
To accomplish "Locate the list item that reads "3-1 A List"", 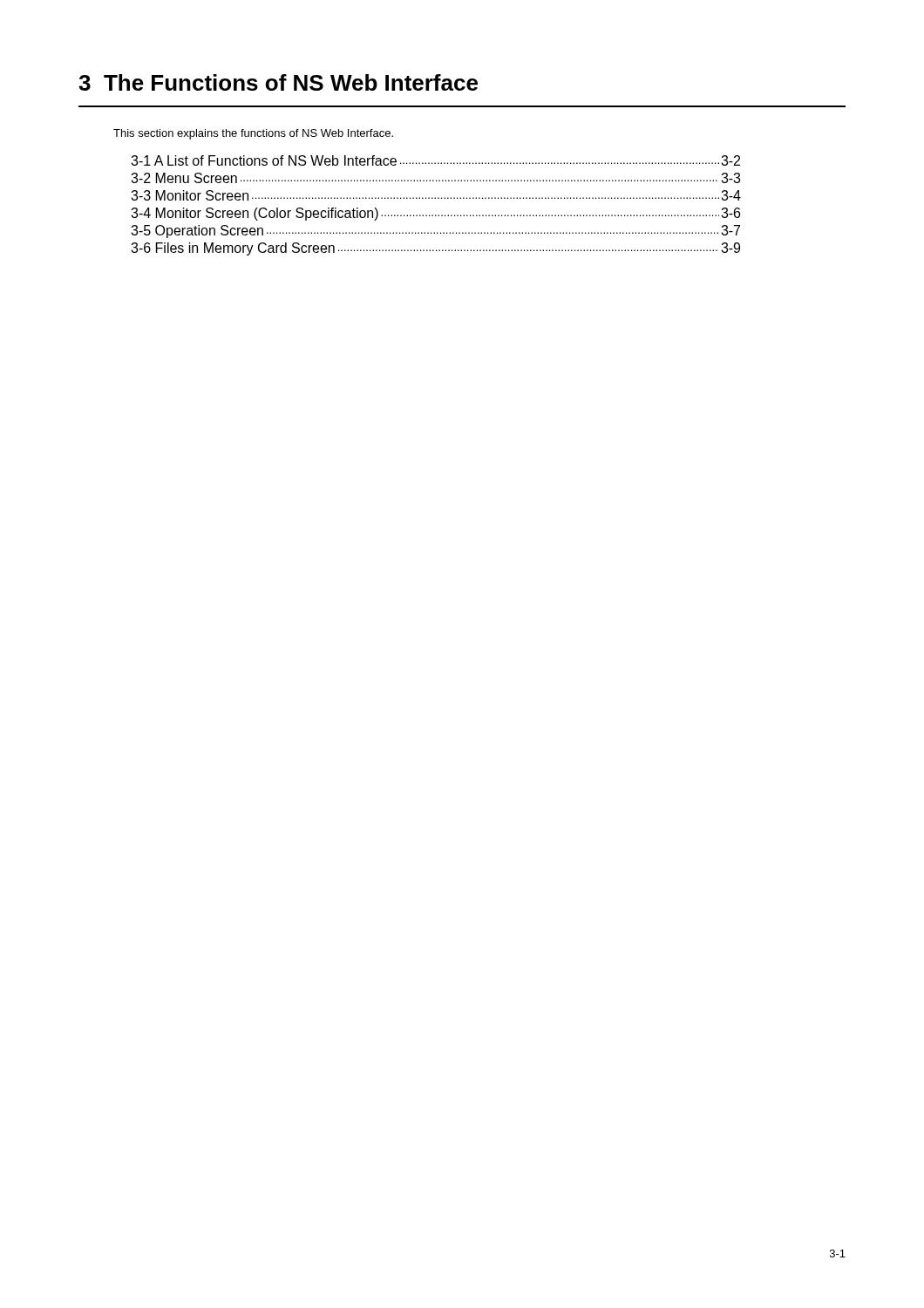I will tap(436, 161).
